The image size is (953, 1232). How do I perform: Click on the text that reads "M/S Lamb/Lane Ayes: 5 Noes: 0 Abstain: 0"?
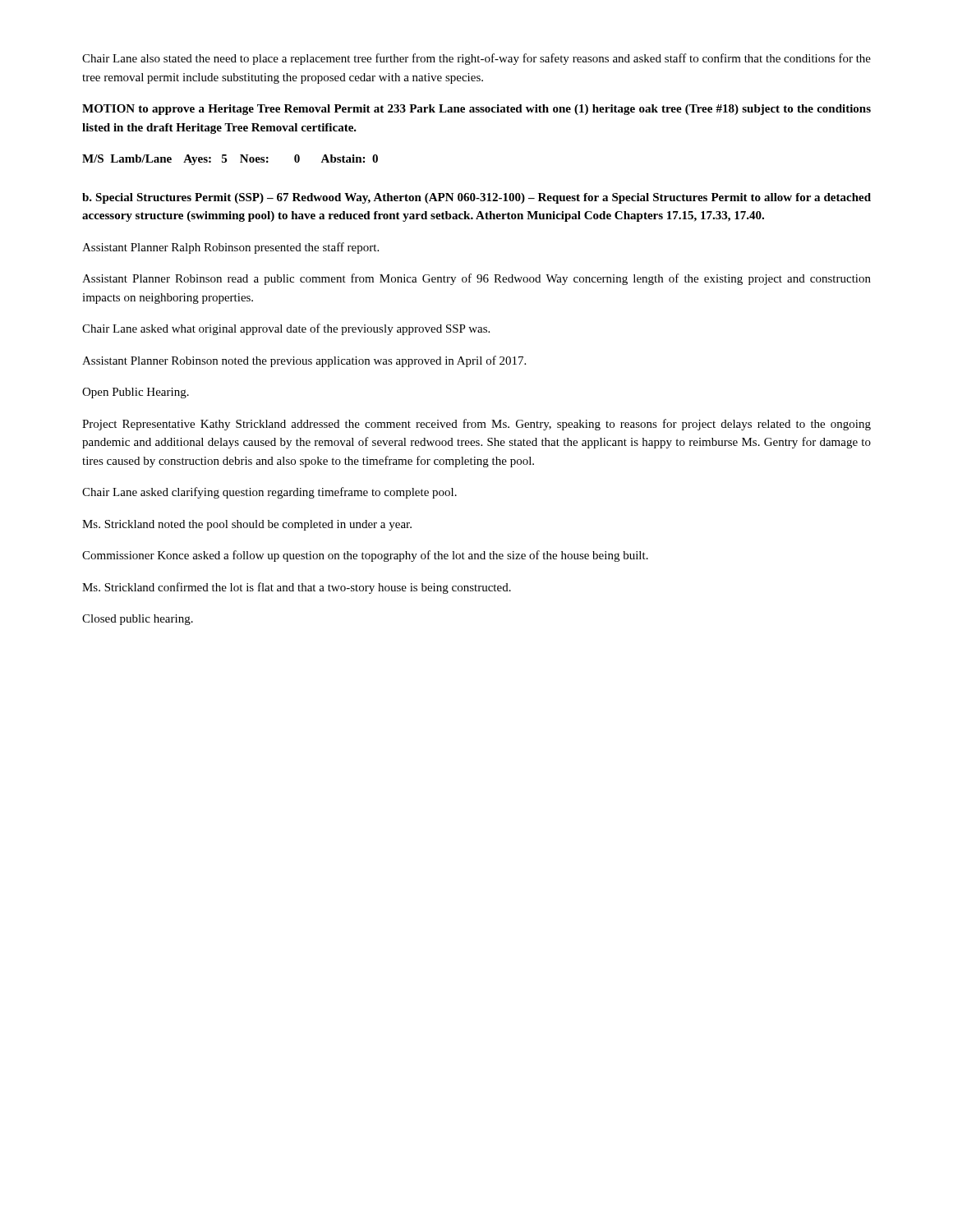tap(230, 158)
